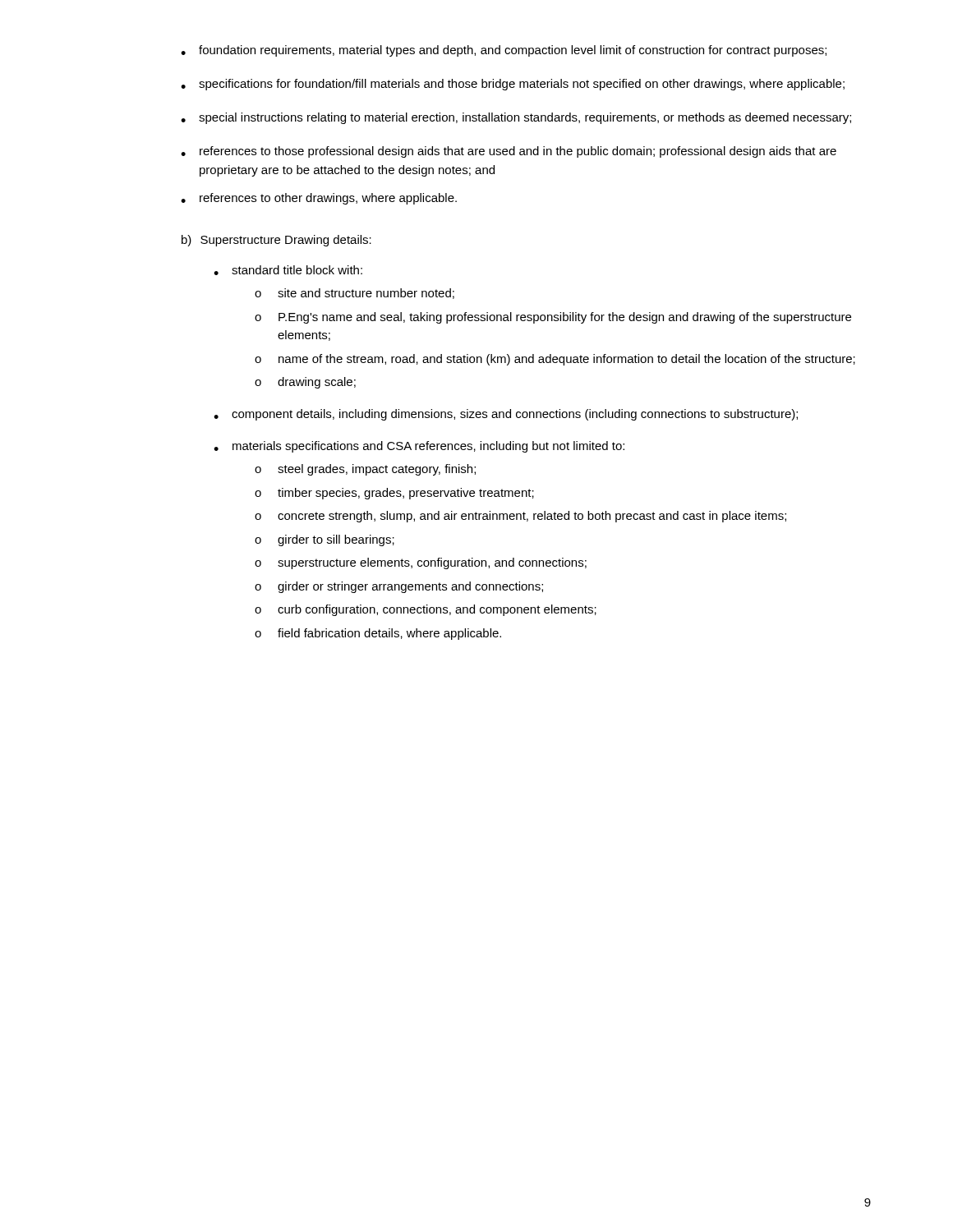Select the list item with the text "o girder to sill bearings;"
This screenshot has height=1232, width=953.
[x=325, y=539]
